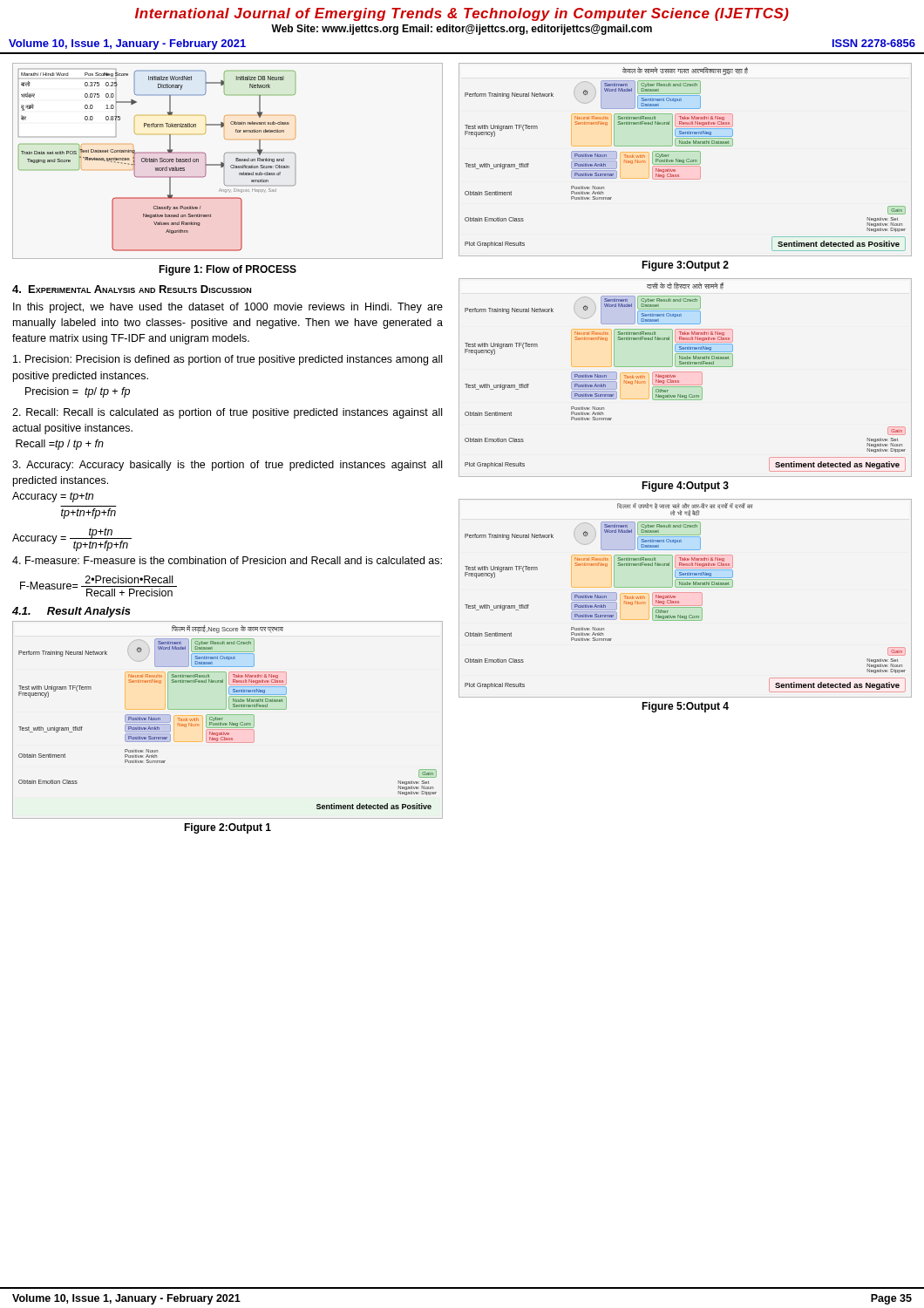Viewport: 924px width, 1308px height.
Task: Select the element starting "Figure 1: Flow"
Action: click(228, 269)
